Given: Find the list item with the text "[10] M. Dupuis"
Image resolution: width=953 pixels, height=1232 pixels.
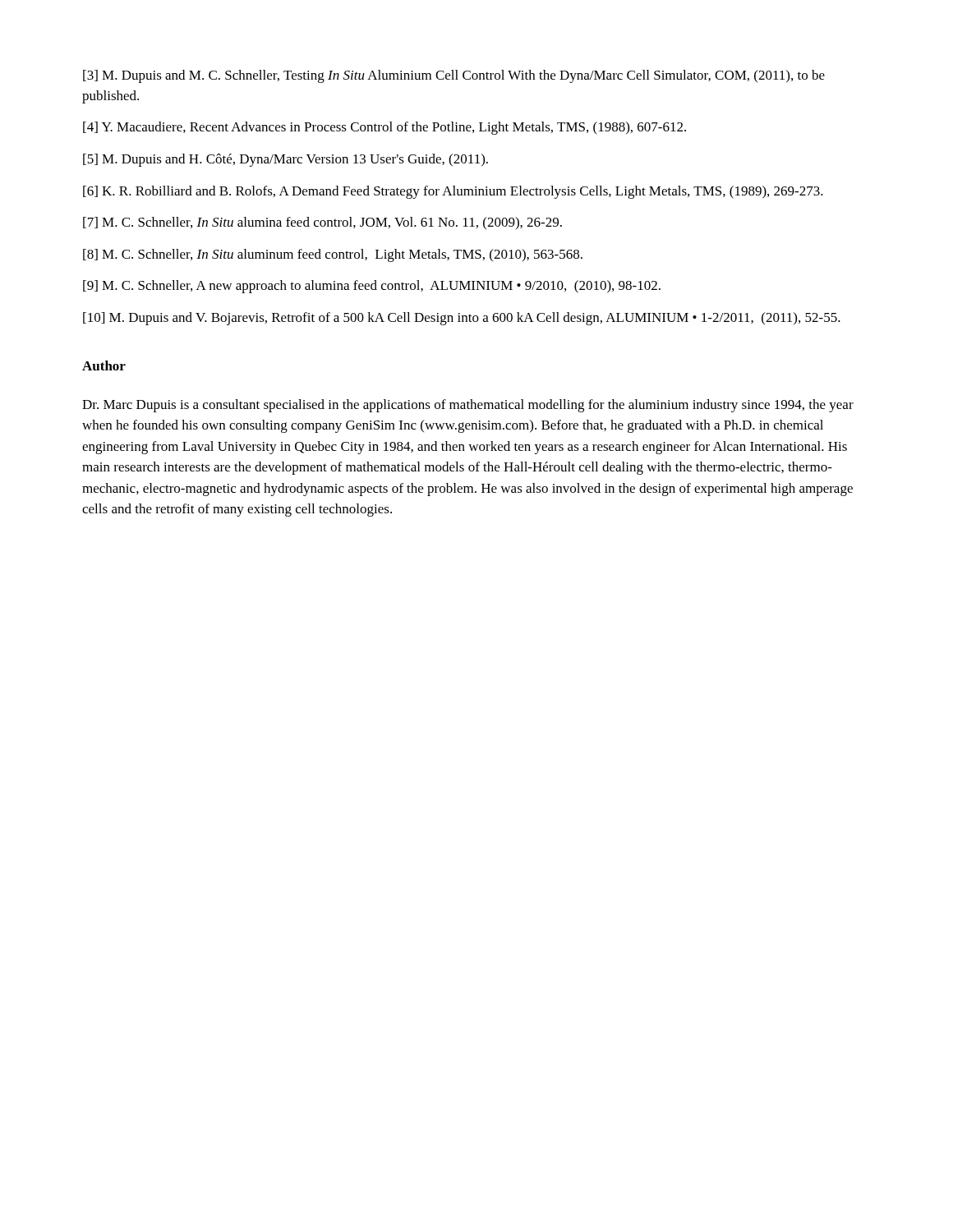Looking at the screenshot, I should 461,318.
